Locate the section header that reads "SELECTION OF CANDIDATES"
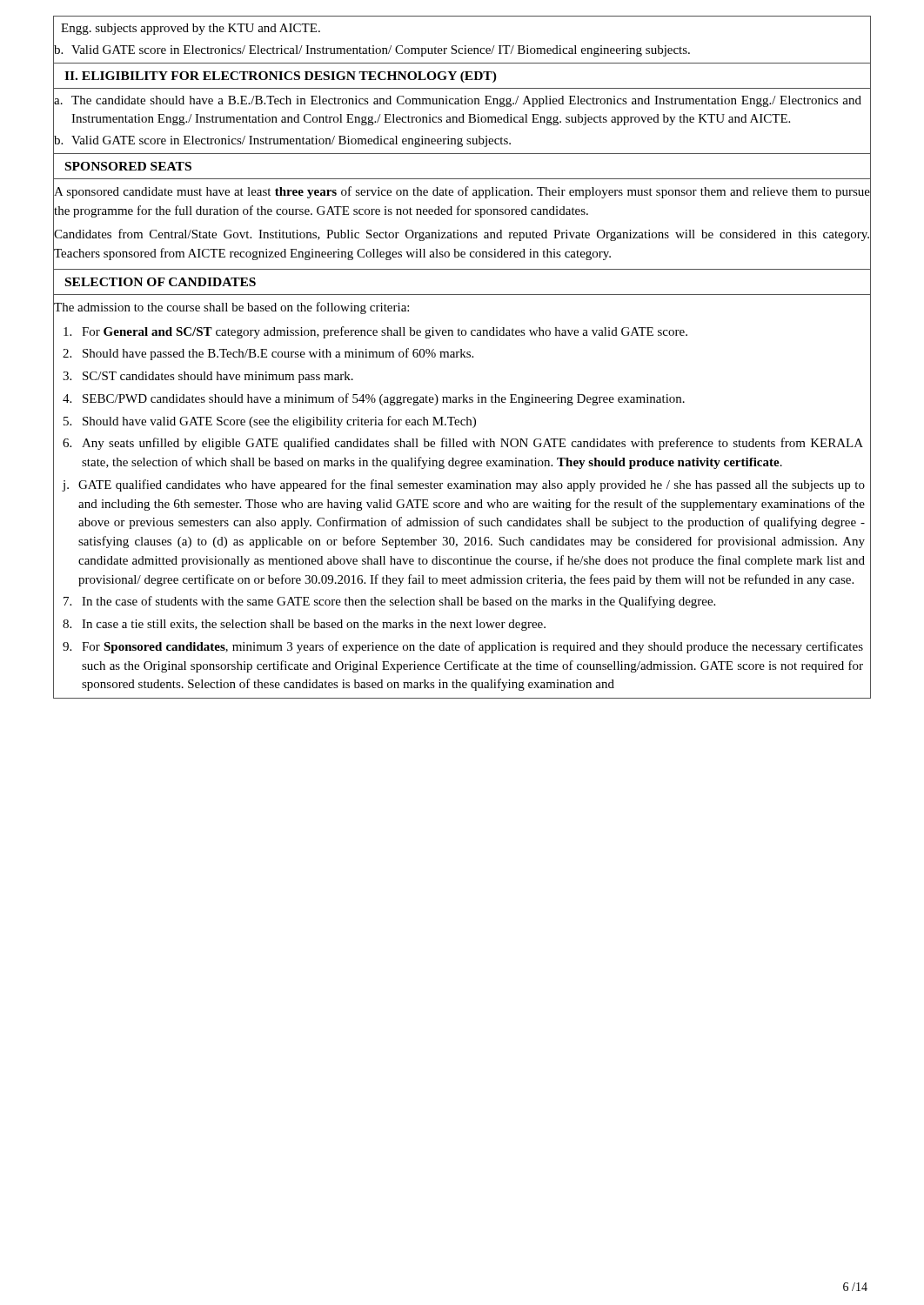Image resolution: width=924 pixels, height=1305 pixels. pos(160,281)
